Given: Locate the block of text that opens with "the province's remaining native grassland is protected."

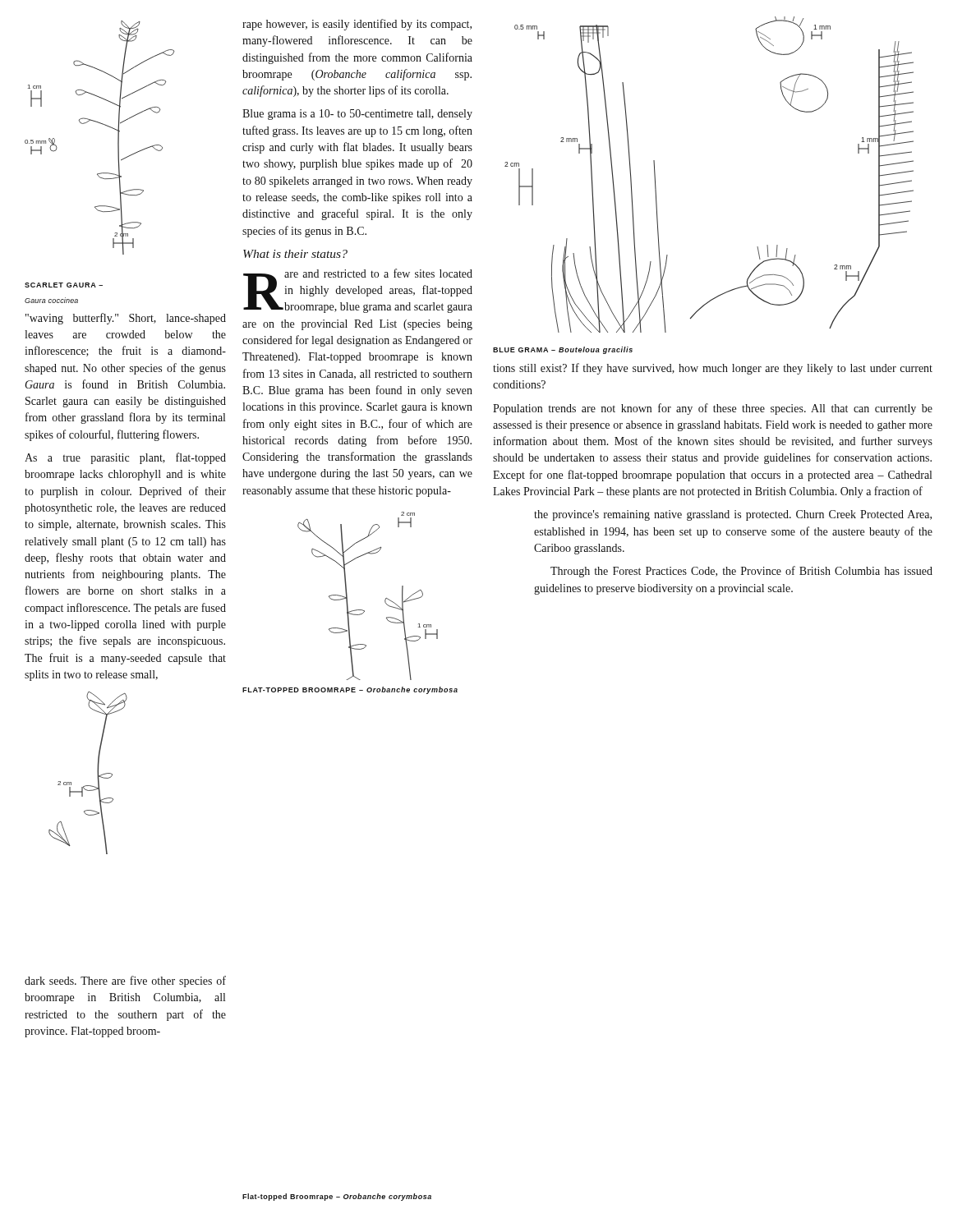Looking at the screenshot, I should pos(733,515).
